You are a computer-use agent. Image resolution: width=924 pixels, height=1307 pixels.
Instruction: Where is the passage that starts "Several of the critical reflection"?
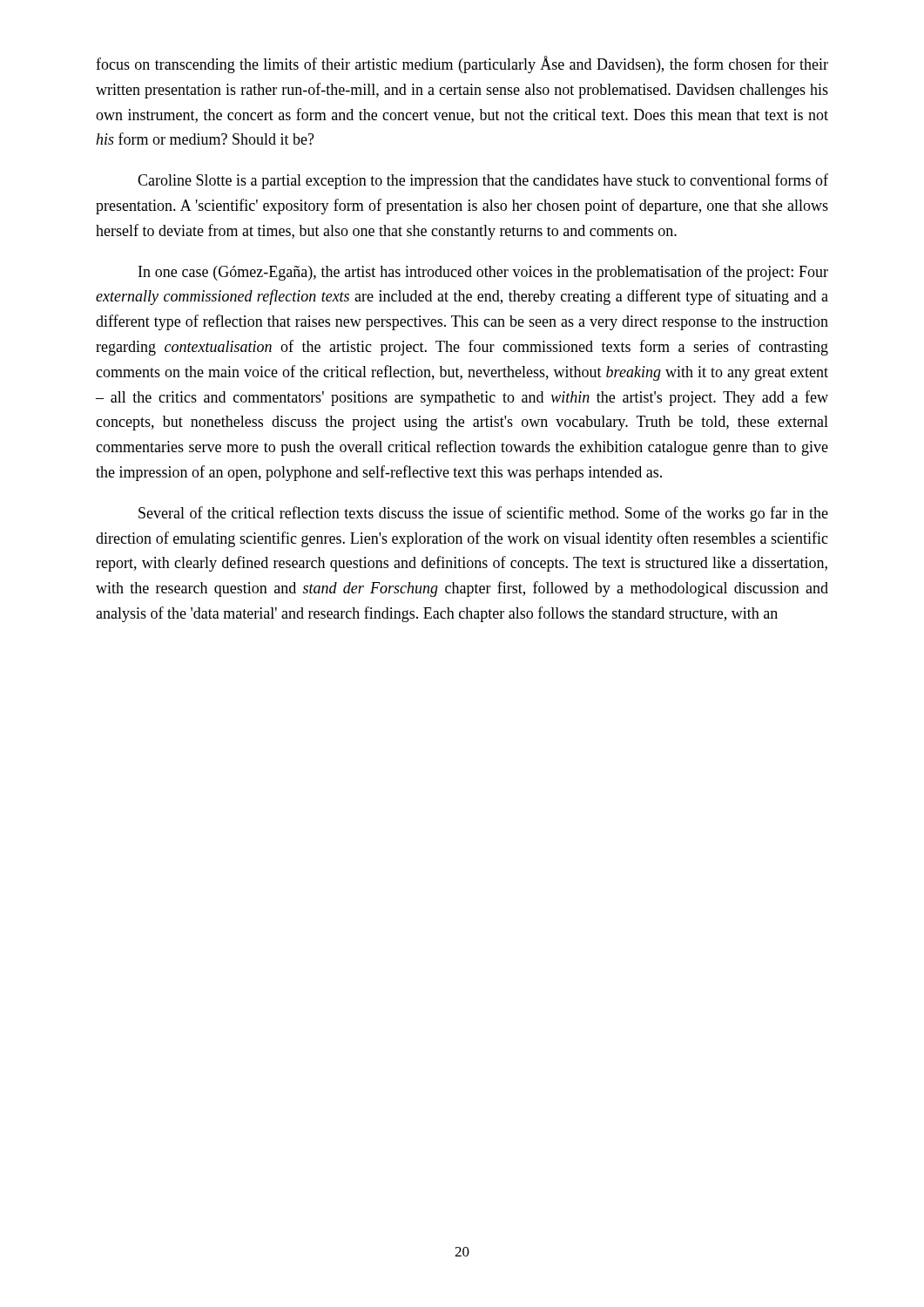[462, 564]
